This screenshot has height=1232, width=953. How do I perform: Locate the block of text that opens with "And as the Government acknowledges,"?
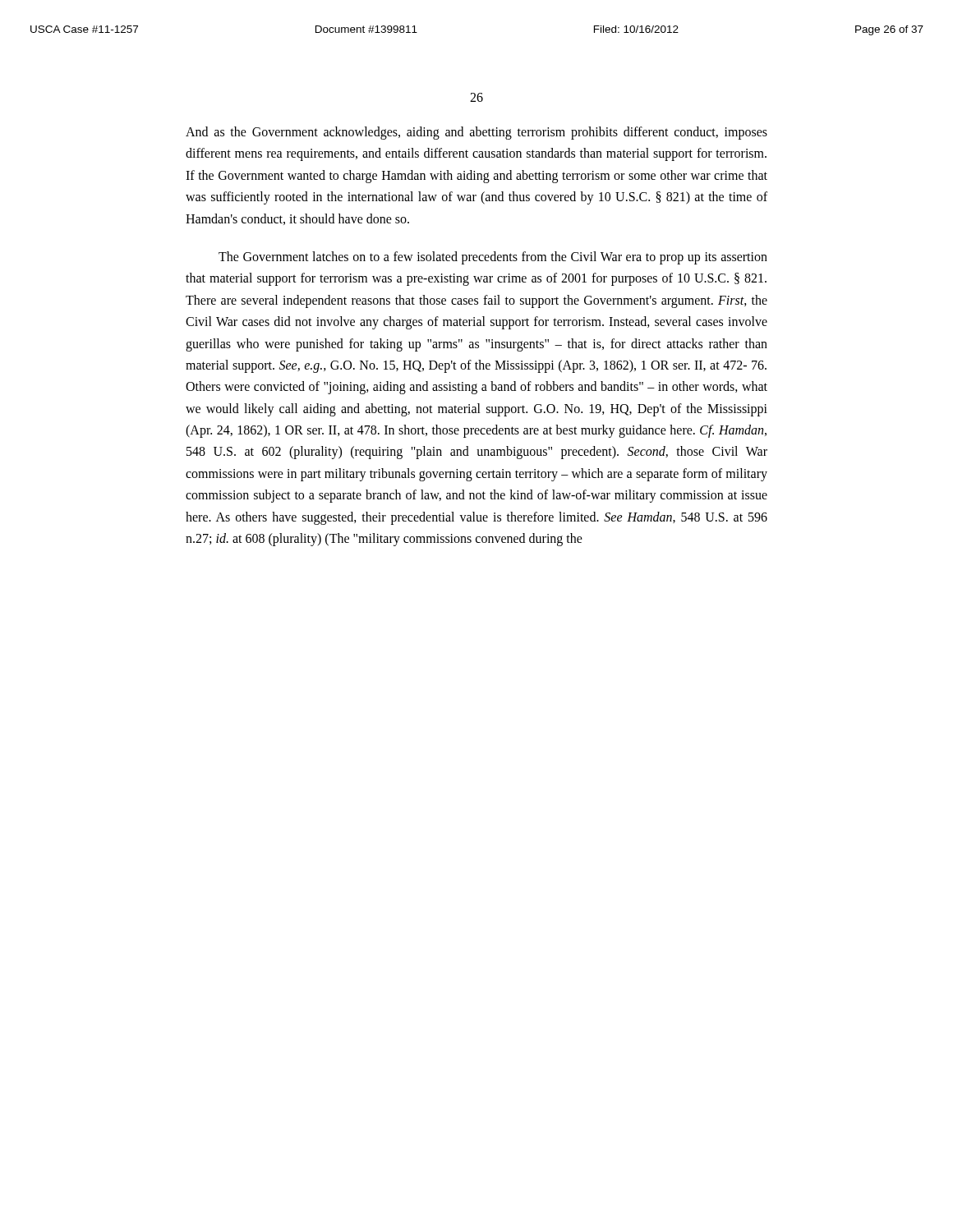click(x=476, y=176)
